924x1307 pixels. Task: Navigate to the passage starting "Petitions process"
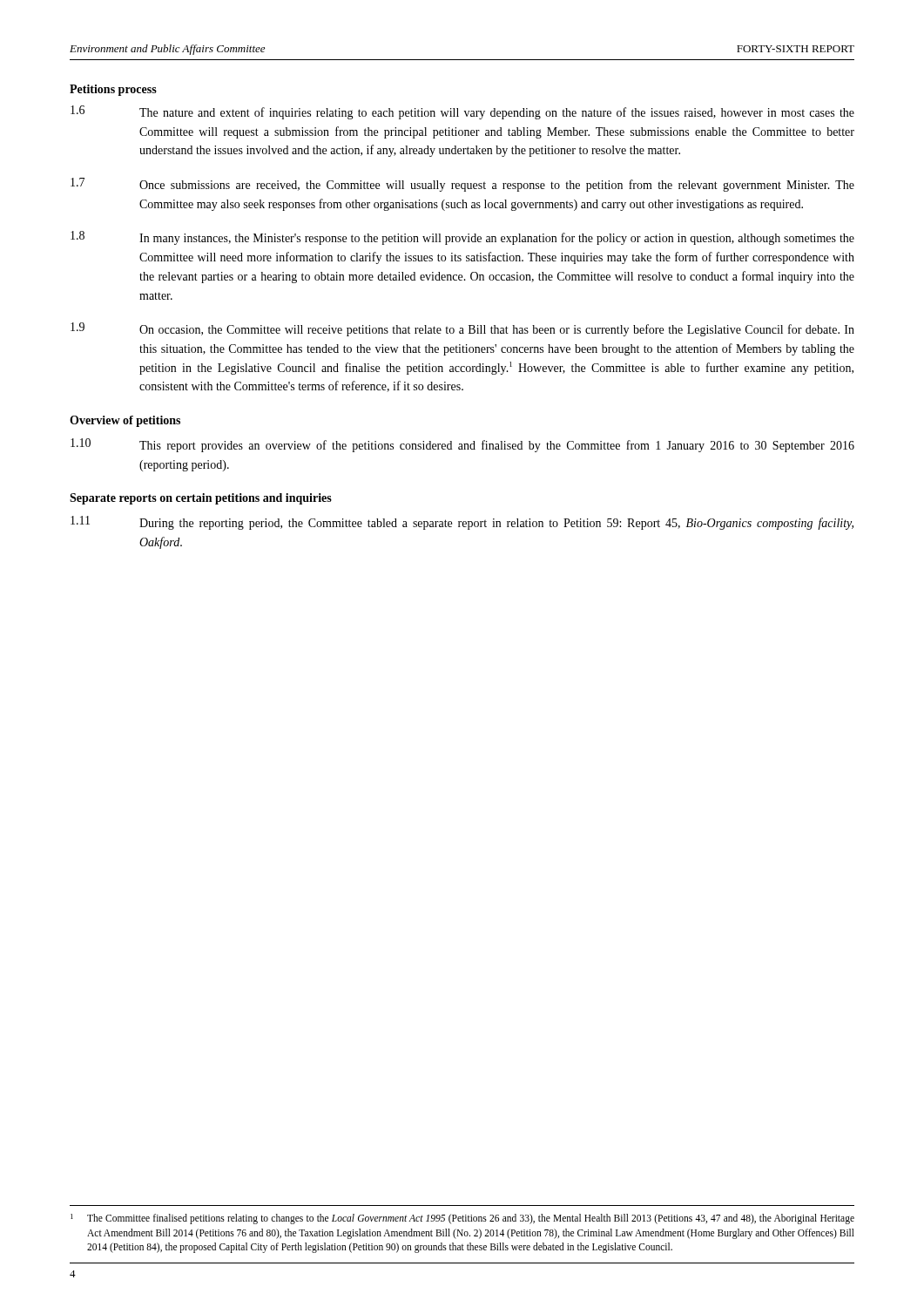point(113,89)
